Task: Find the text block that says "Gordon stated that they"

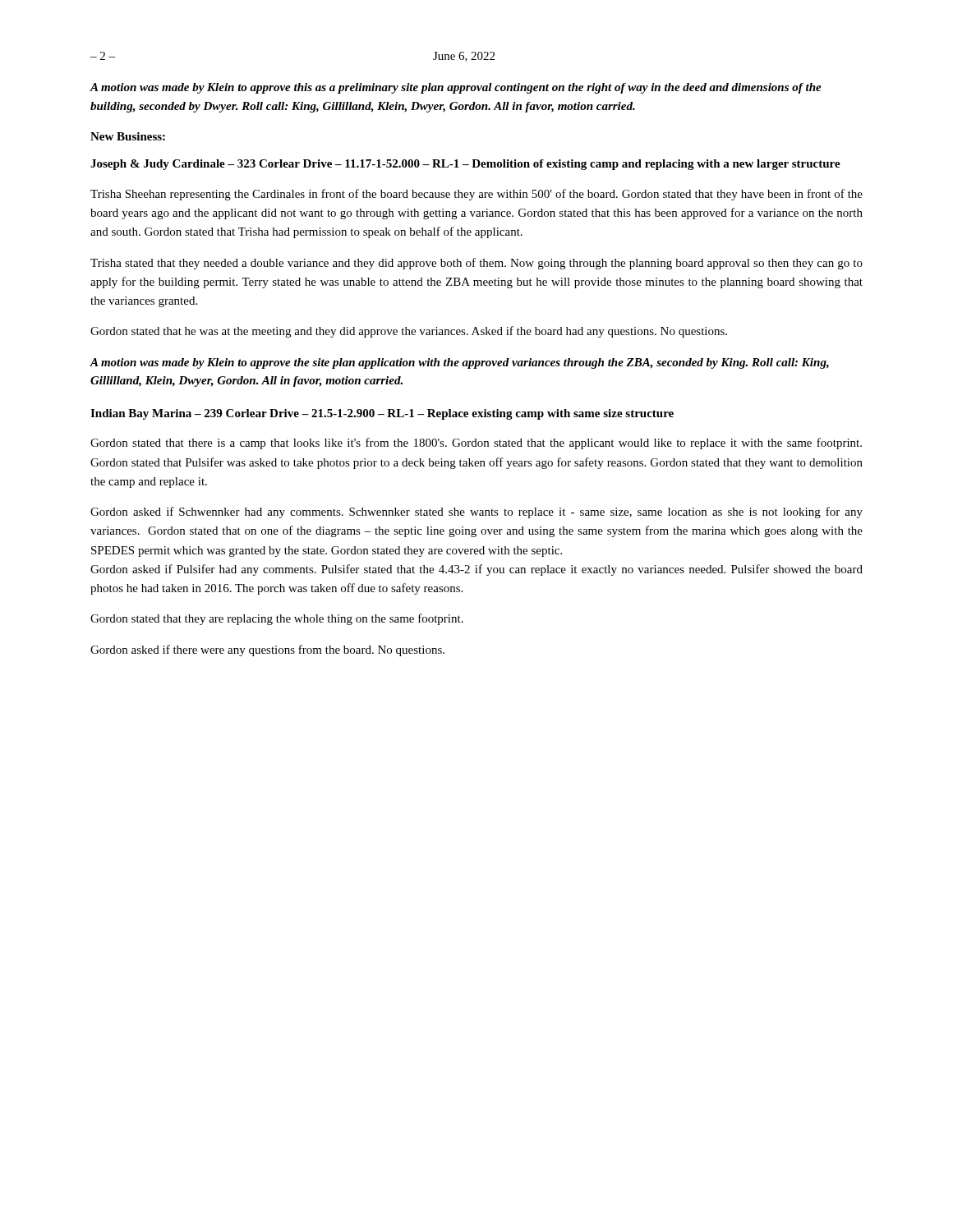Action: (x=277, y=619)
